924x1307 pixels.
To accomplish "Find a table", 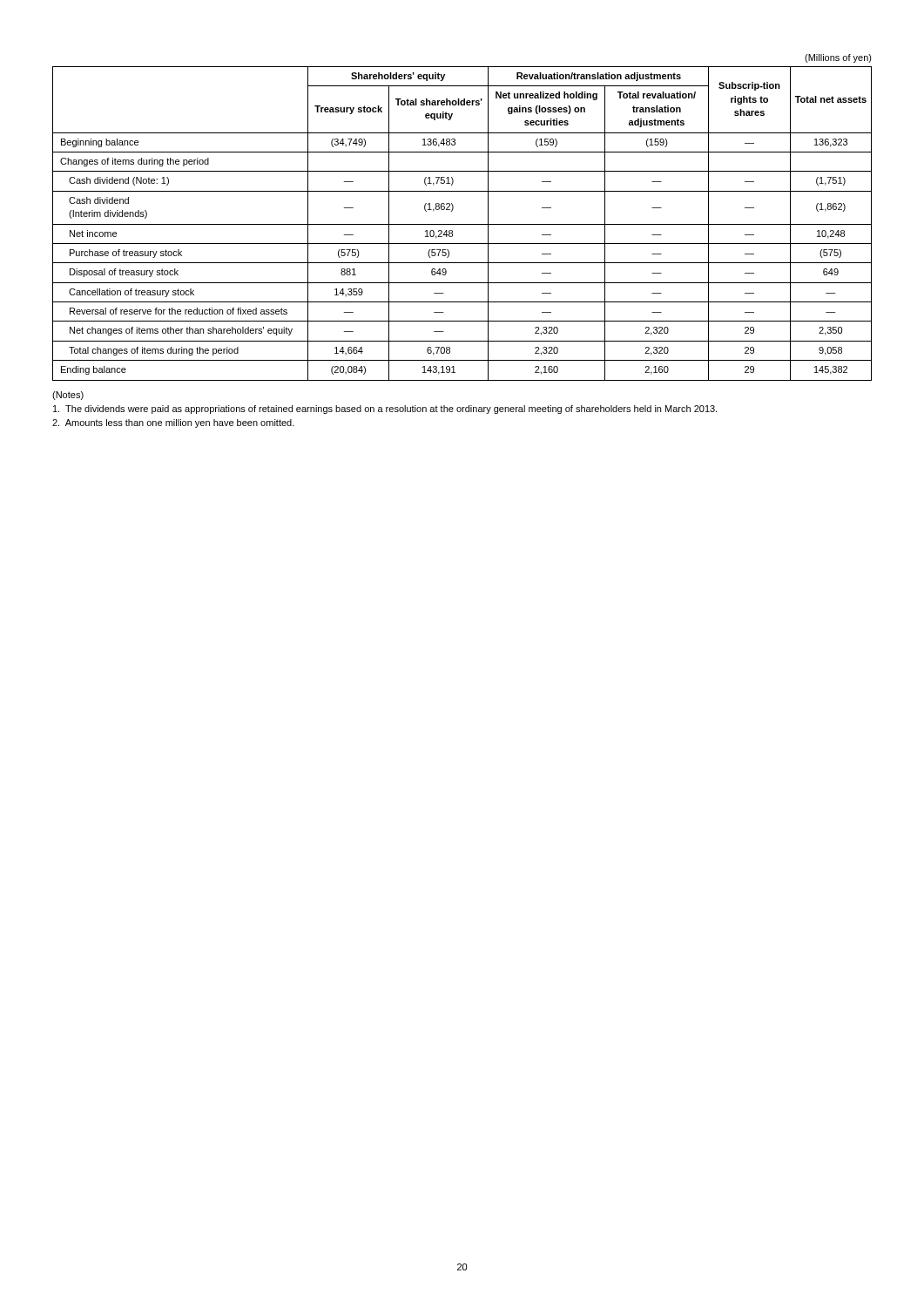I will tap(462, 216).
